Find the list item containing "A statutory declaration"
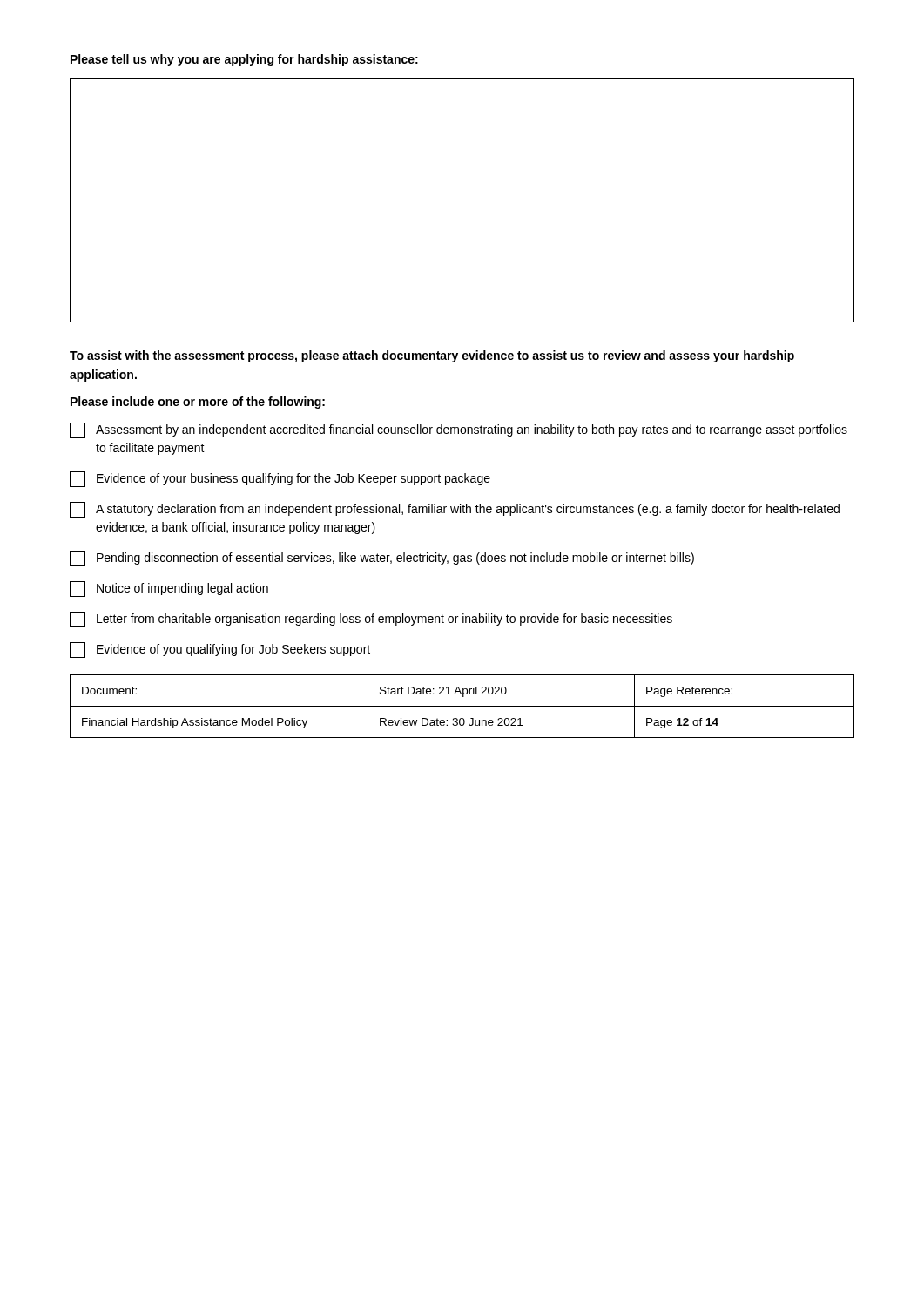 (x=462, y=519)
